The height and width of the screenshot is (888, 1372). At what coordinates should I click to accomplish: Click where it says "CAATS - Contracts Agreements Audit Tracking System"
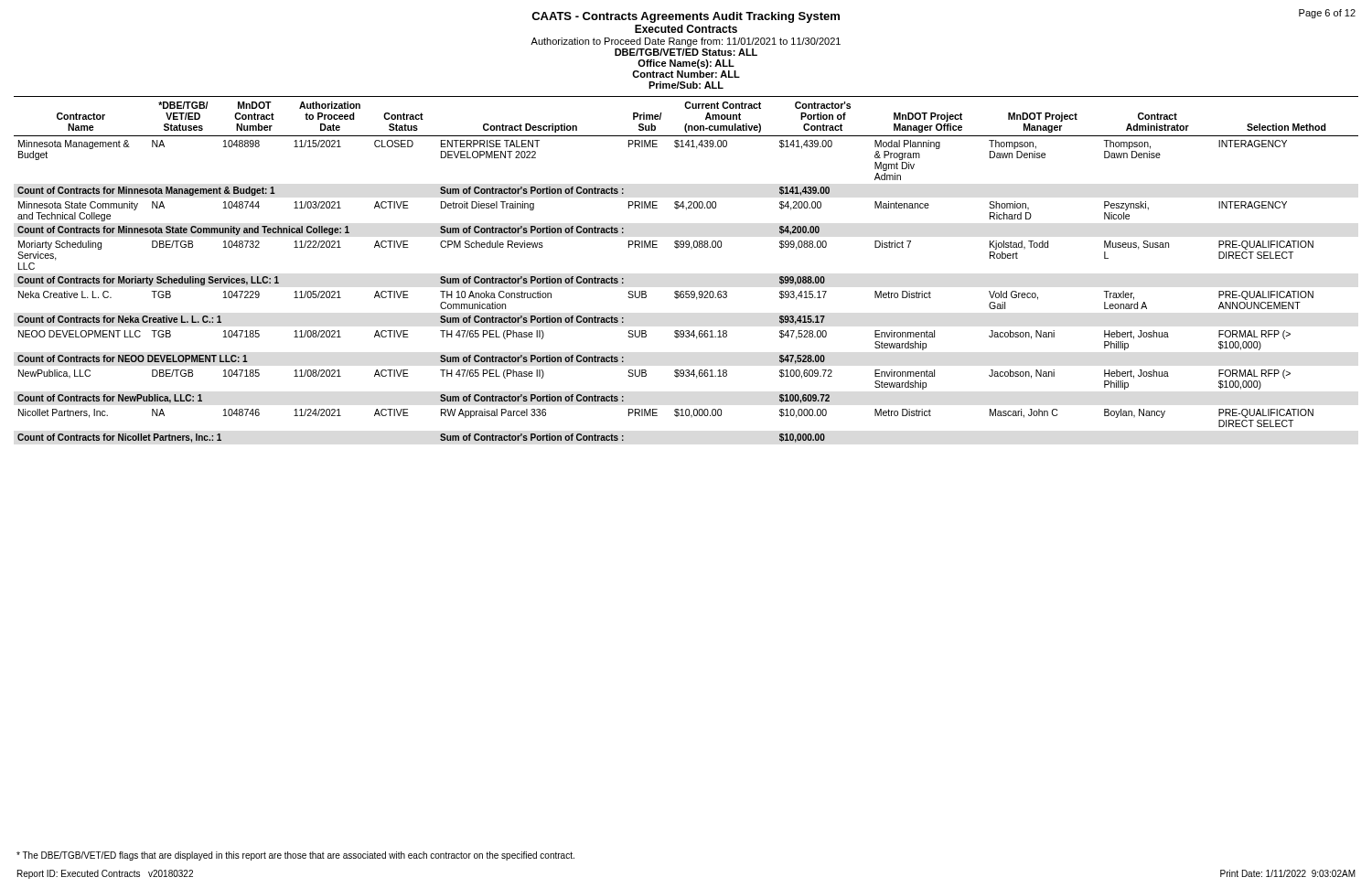tap(686, 16)
